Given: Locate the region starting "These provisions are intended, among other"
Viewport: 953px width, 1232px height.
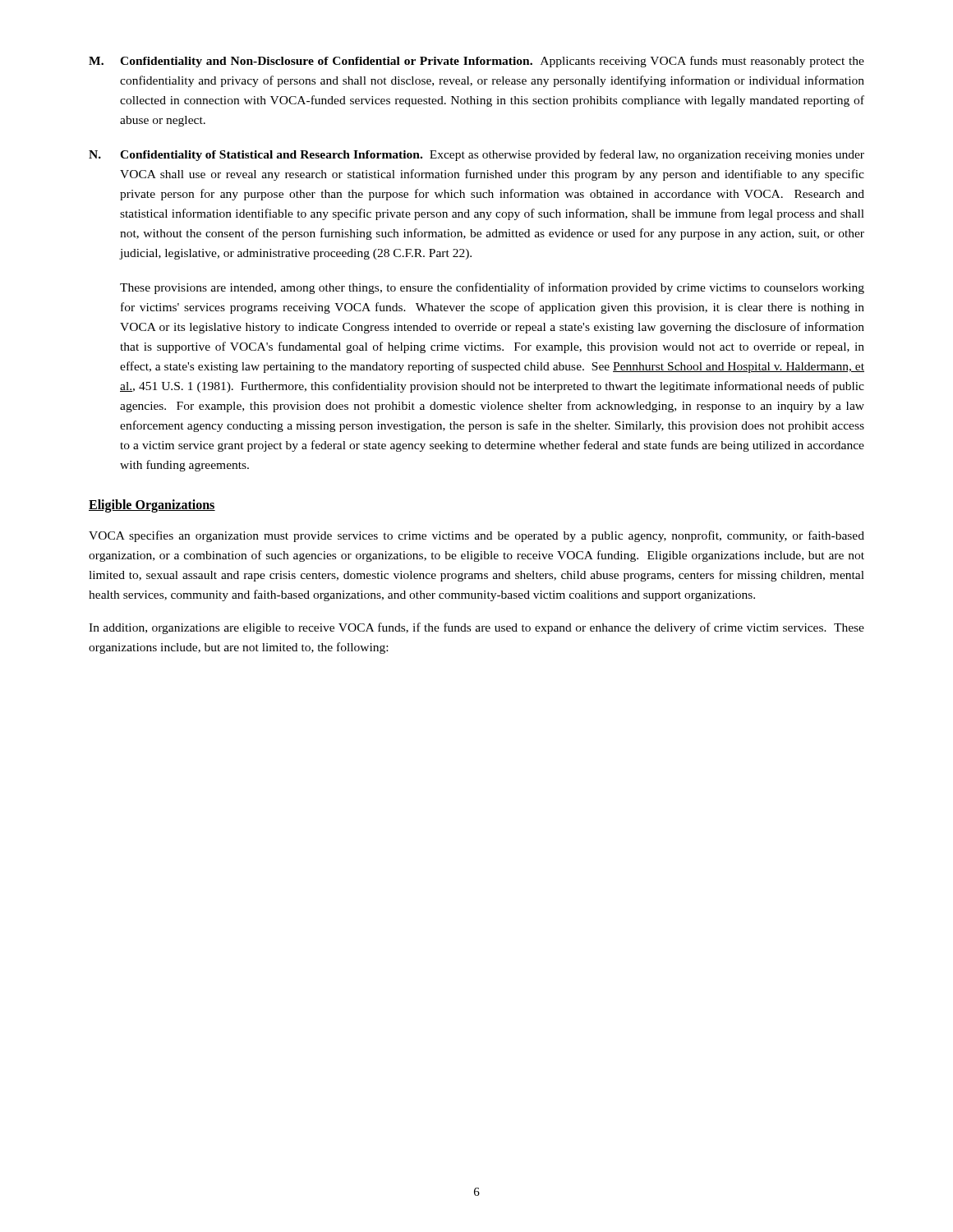Looking at the screenshot, I should pos(492,376).
